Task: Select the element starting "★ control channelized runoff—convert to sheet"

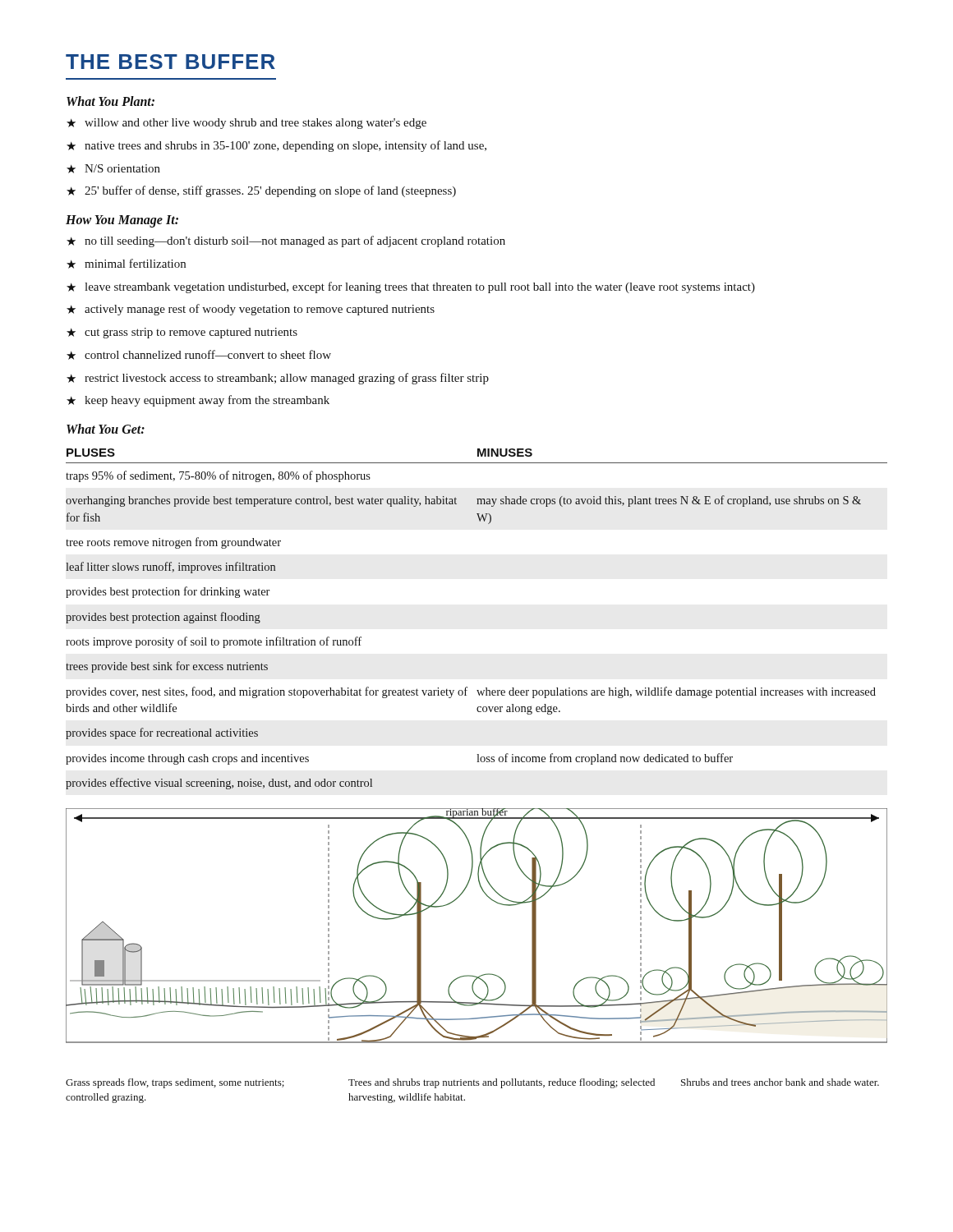Action: pos(198,356)
